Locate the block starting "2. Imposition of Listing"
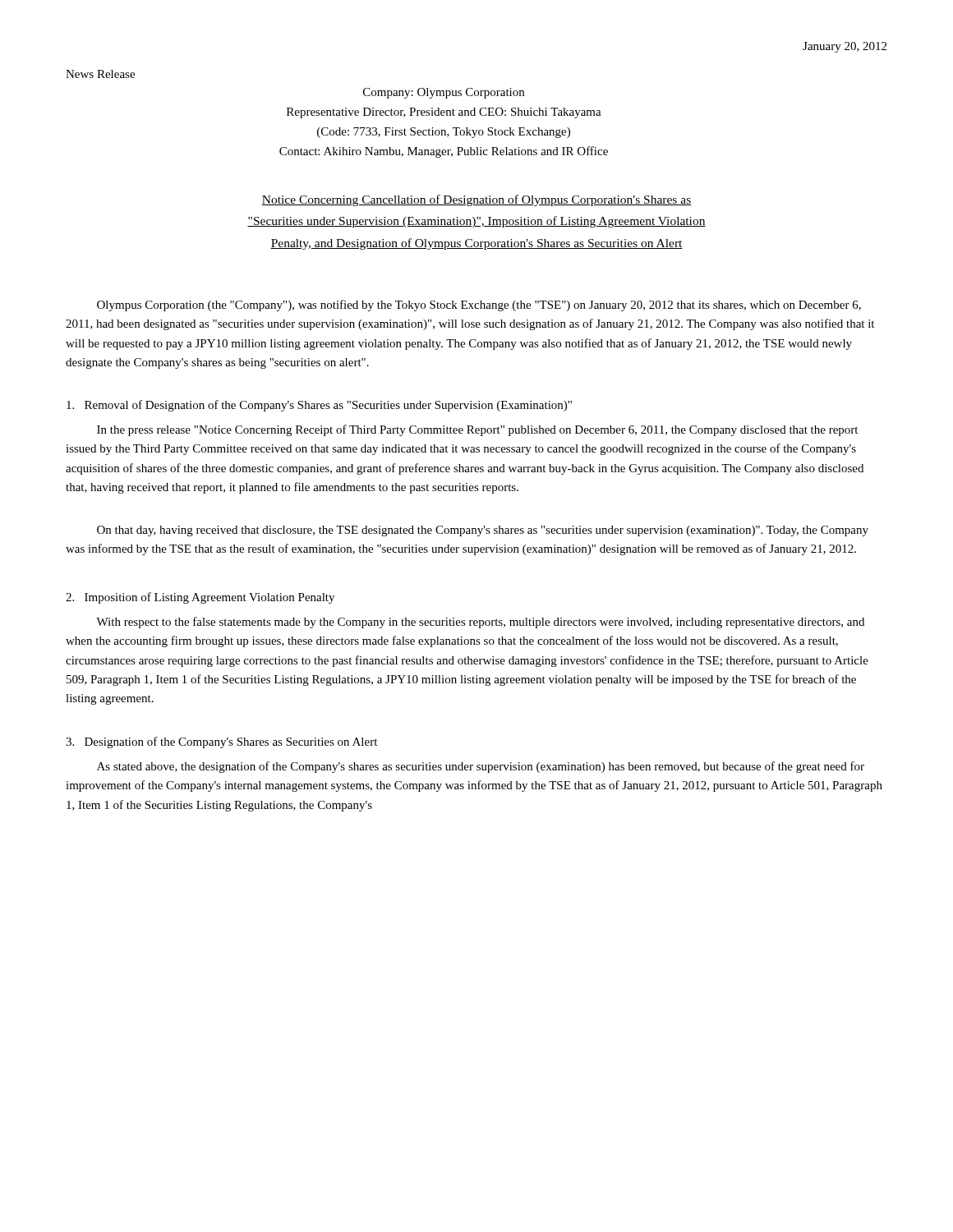Viewport: 953px width, 1232px height. 200,597
